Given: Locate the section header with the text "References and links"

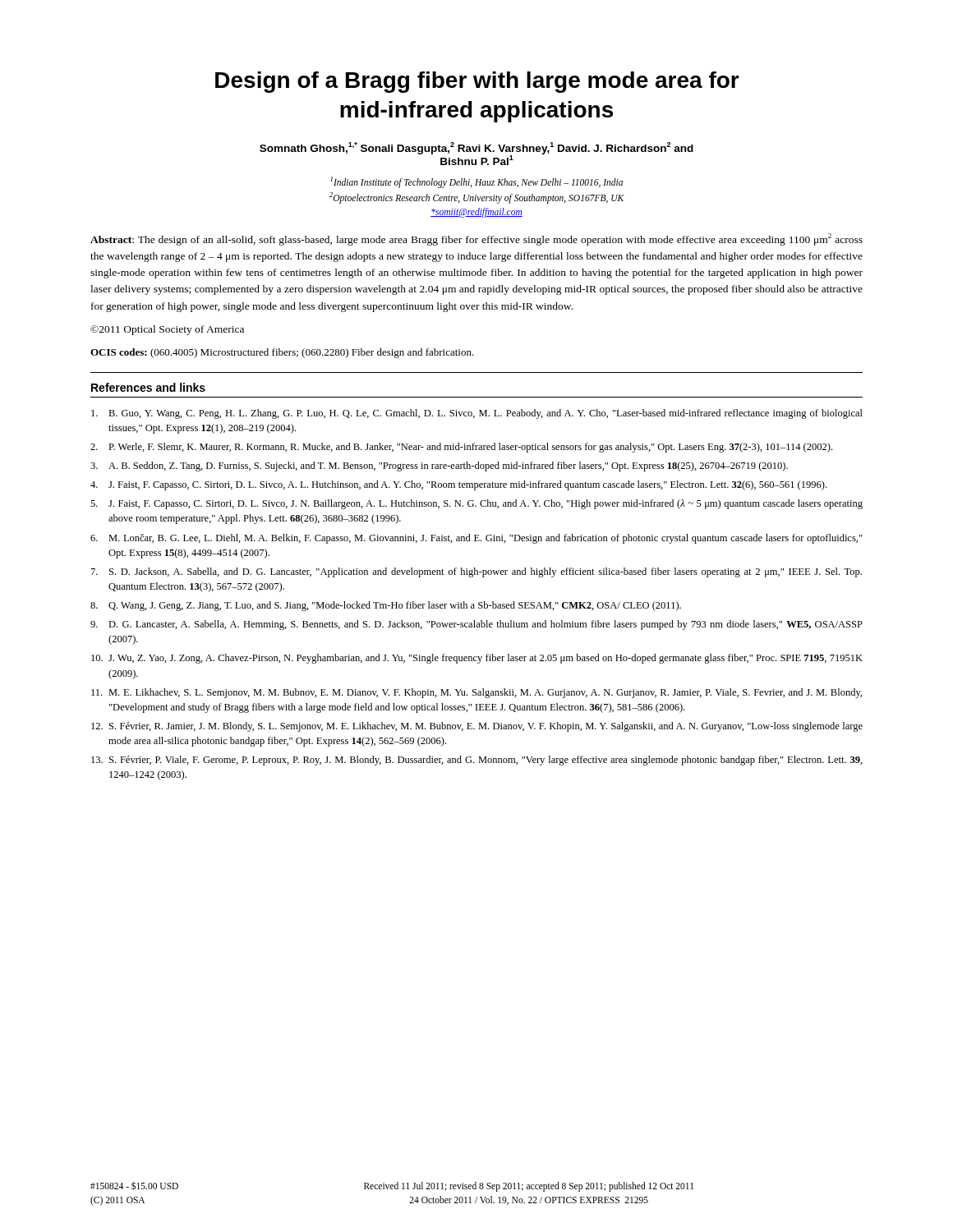Looking at the screenshot, I should click(476, 389).
